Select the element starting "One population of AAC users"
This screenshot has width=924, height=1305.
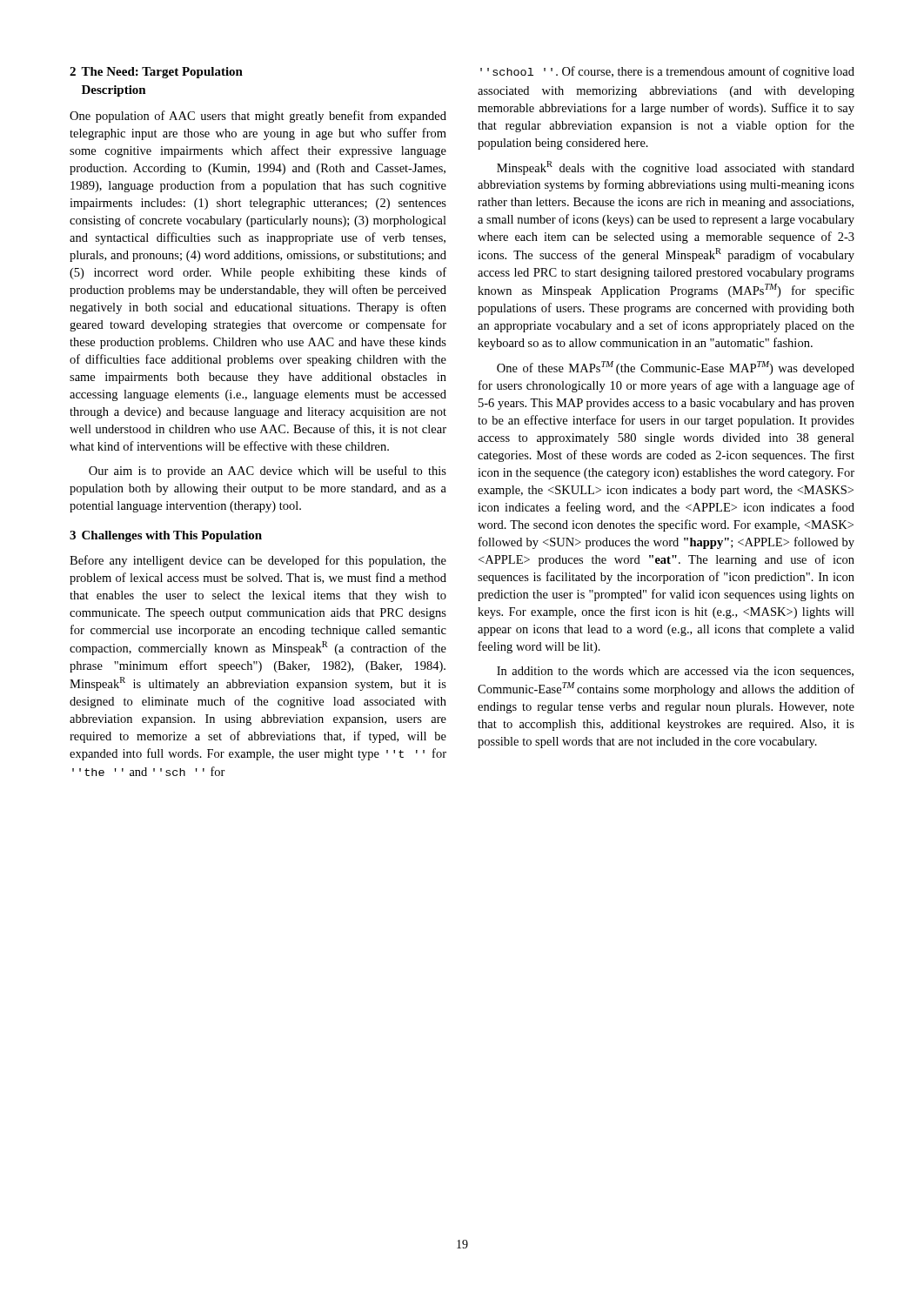(x=258, y=281)
